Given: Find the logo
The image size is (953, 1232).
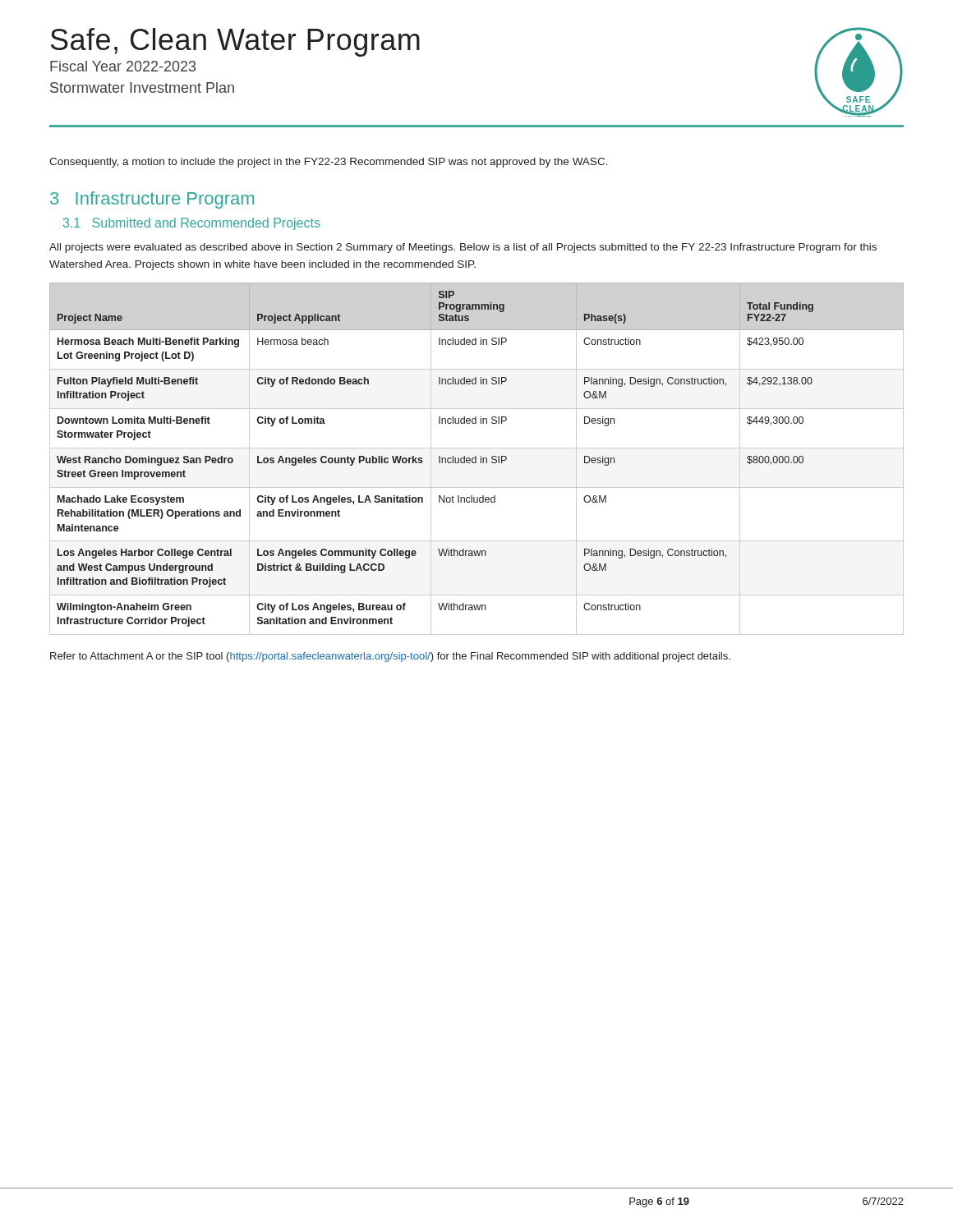Looking at the screenshot, I should click(859, 71).
